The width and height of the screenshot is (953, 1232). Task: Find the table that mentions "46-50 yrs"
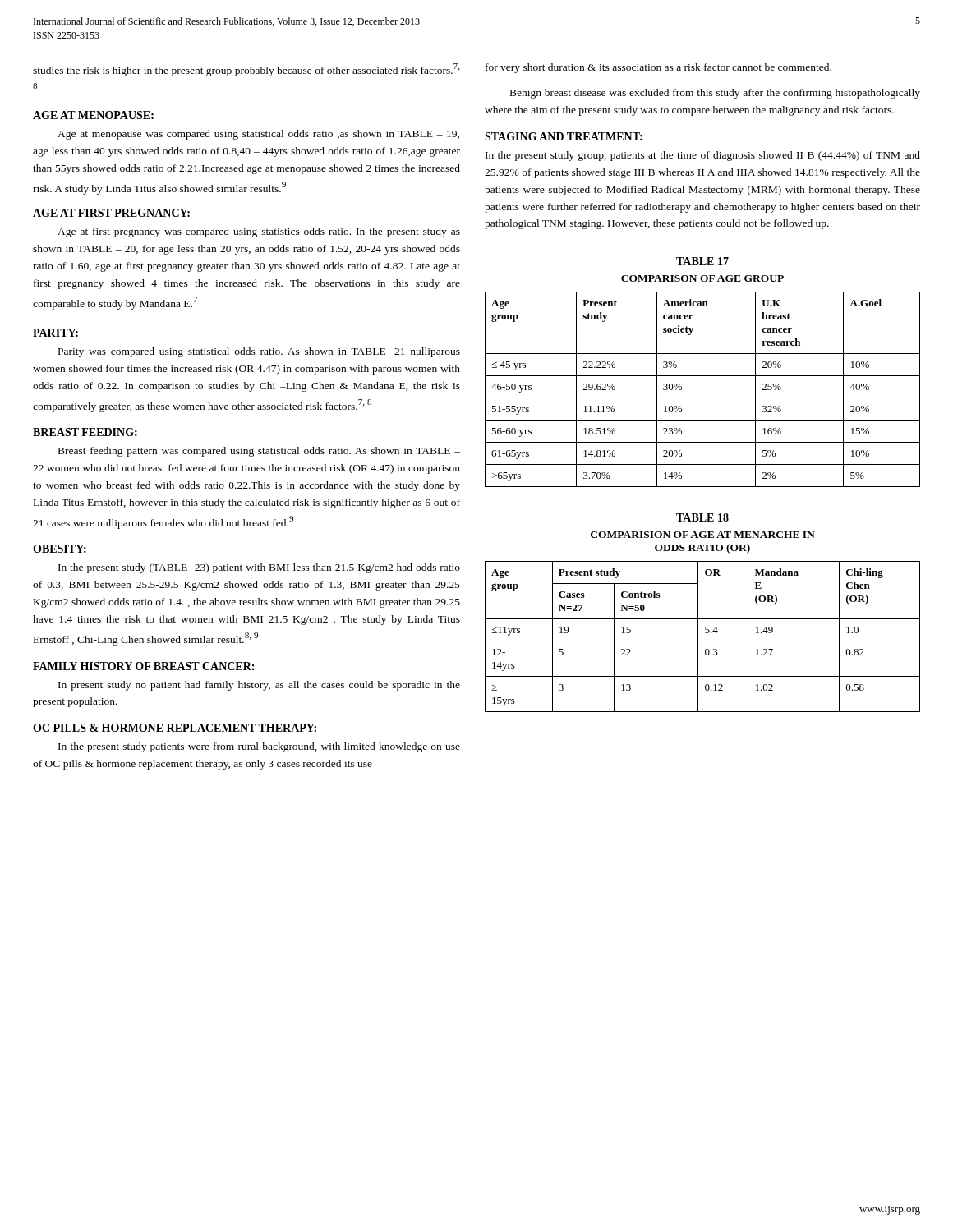[702, 390]
